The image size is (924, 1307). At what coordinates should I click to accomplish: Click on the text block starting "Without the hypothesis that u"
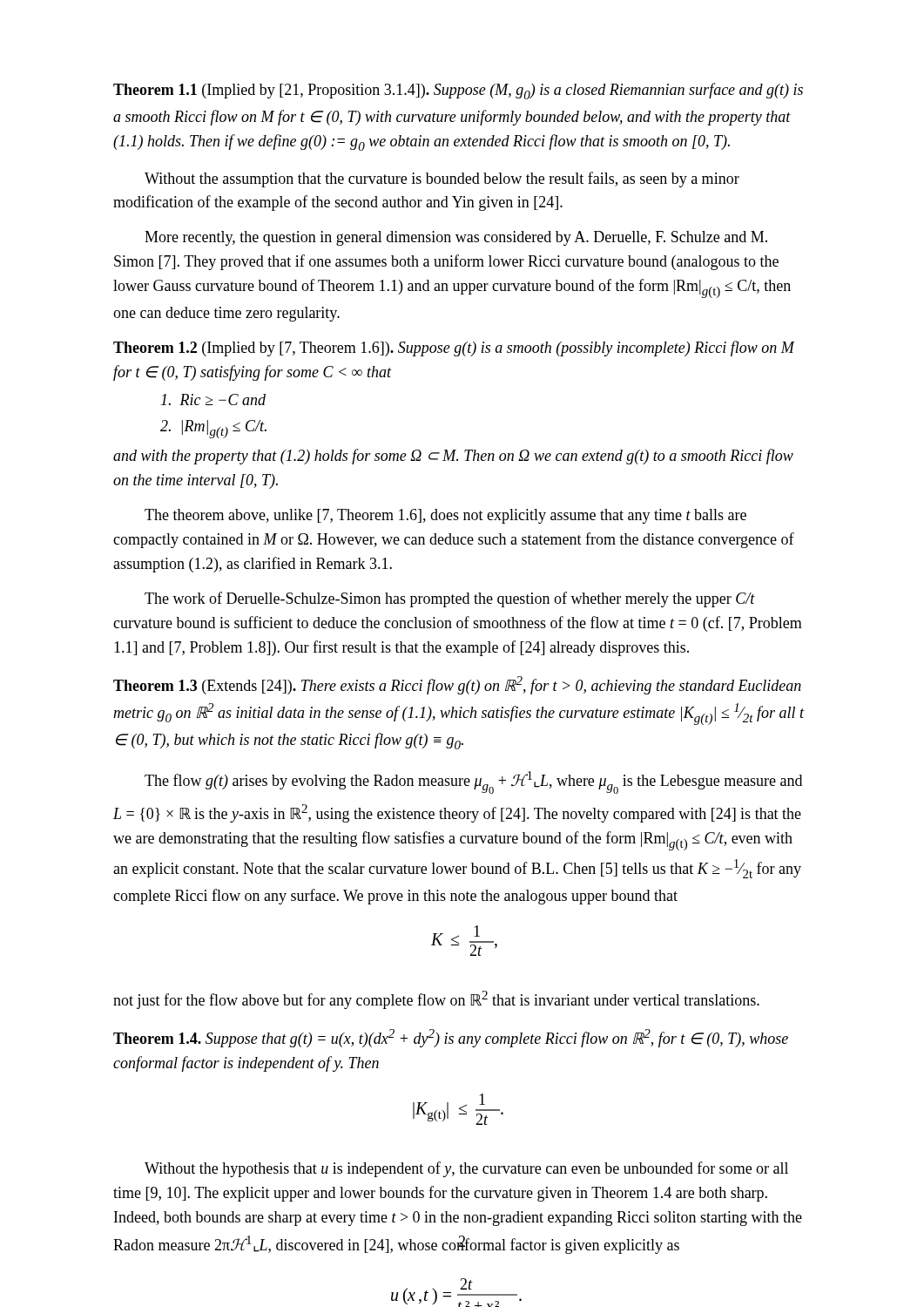click(x=462, y=1207)
